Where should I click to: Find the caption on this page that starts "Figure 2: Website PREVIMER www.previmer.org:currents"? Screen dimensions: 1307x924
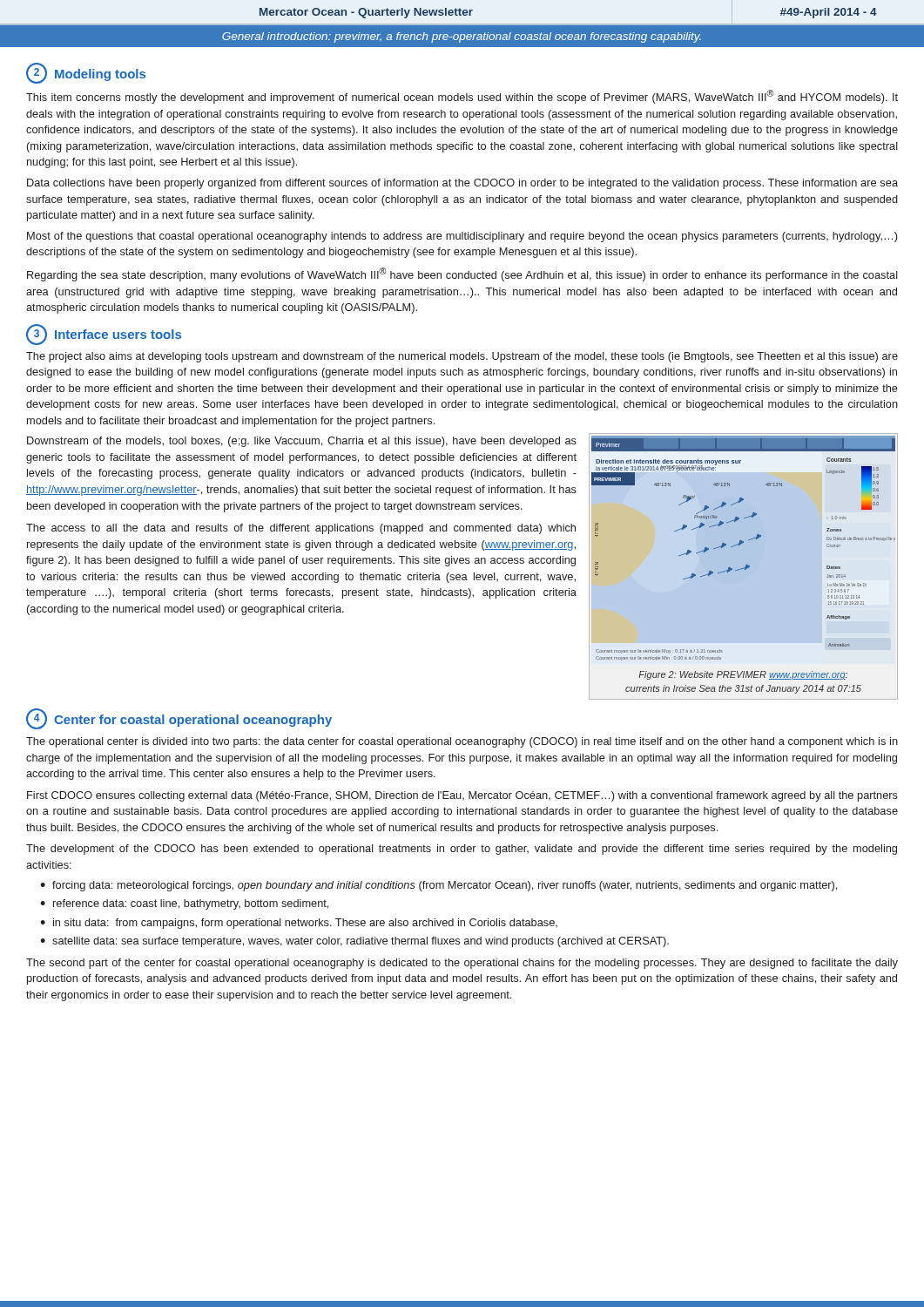point(743,681)
